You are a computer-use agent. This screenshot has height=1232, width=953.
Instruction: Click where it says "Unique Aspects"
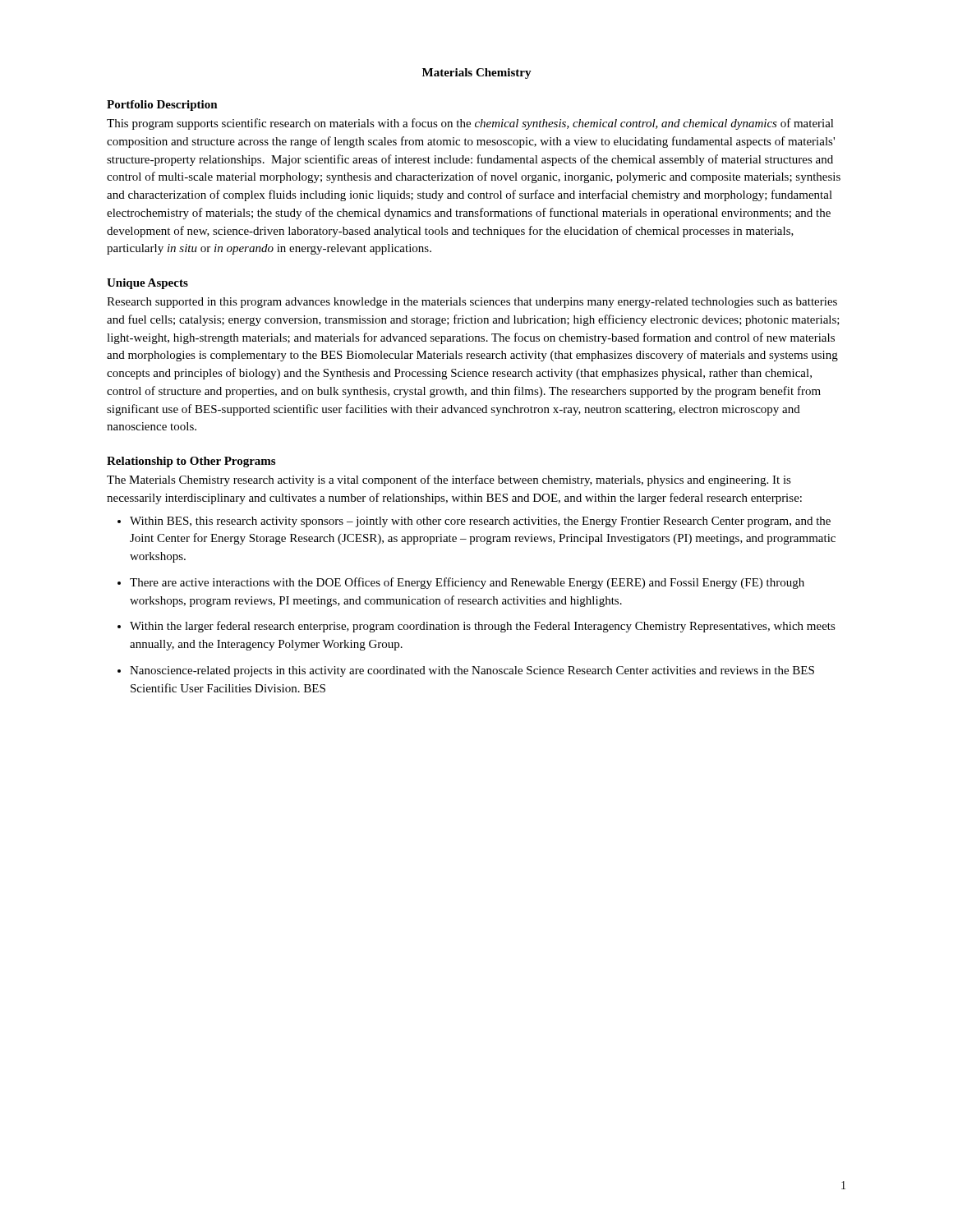point(147,283)
